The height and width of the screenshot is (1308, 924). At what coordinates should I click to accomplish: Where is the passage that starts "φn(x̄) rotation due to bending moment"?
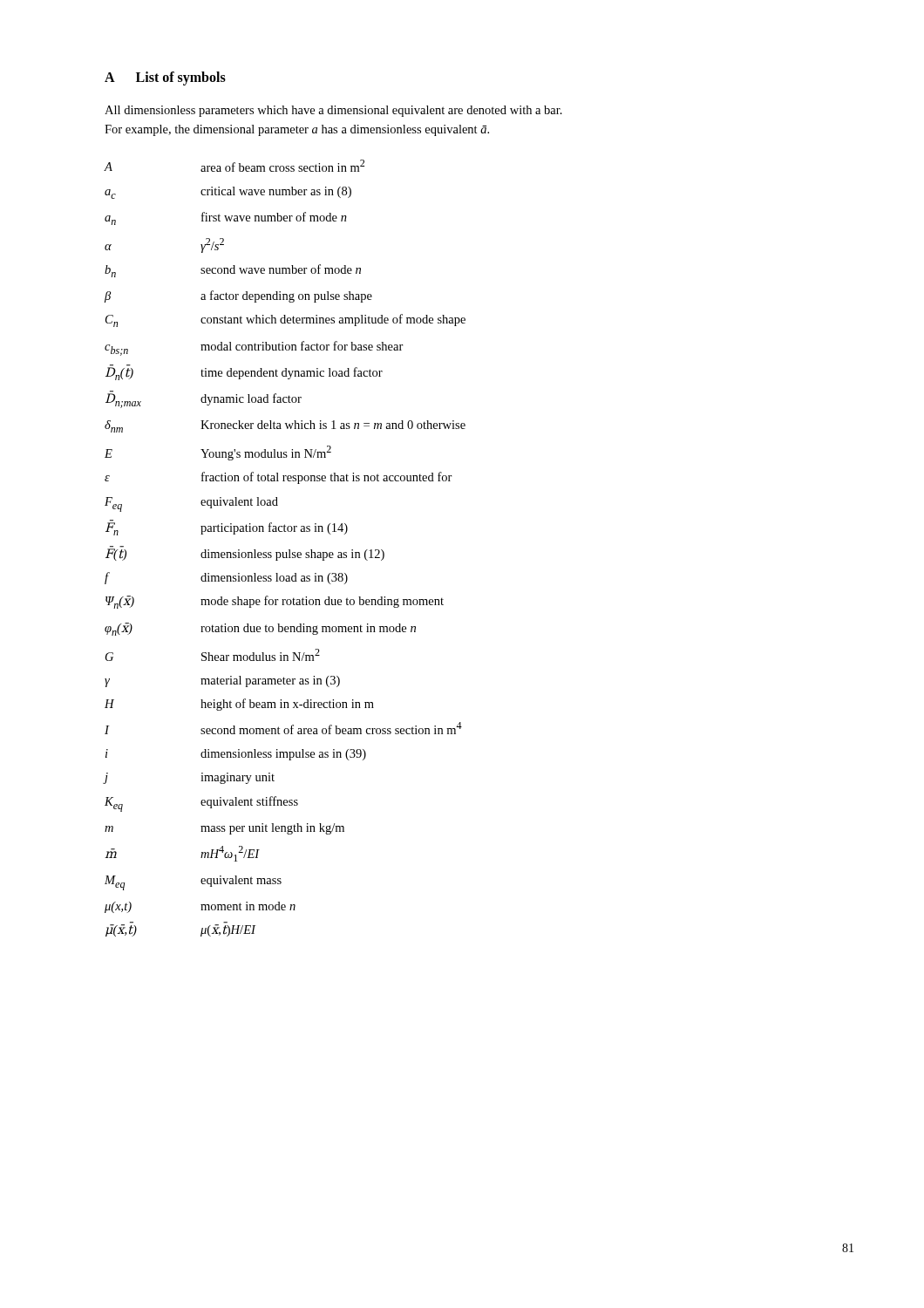(260, 629)
